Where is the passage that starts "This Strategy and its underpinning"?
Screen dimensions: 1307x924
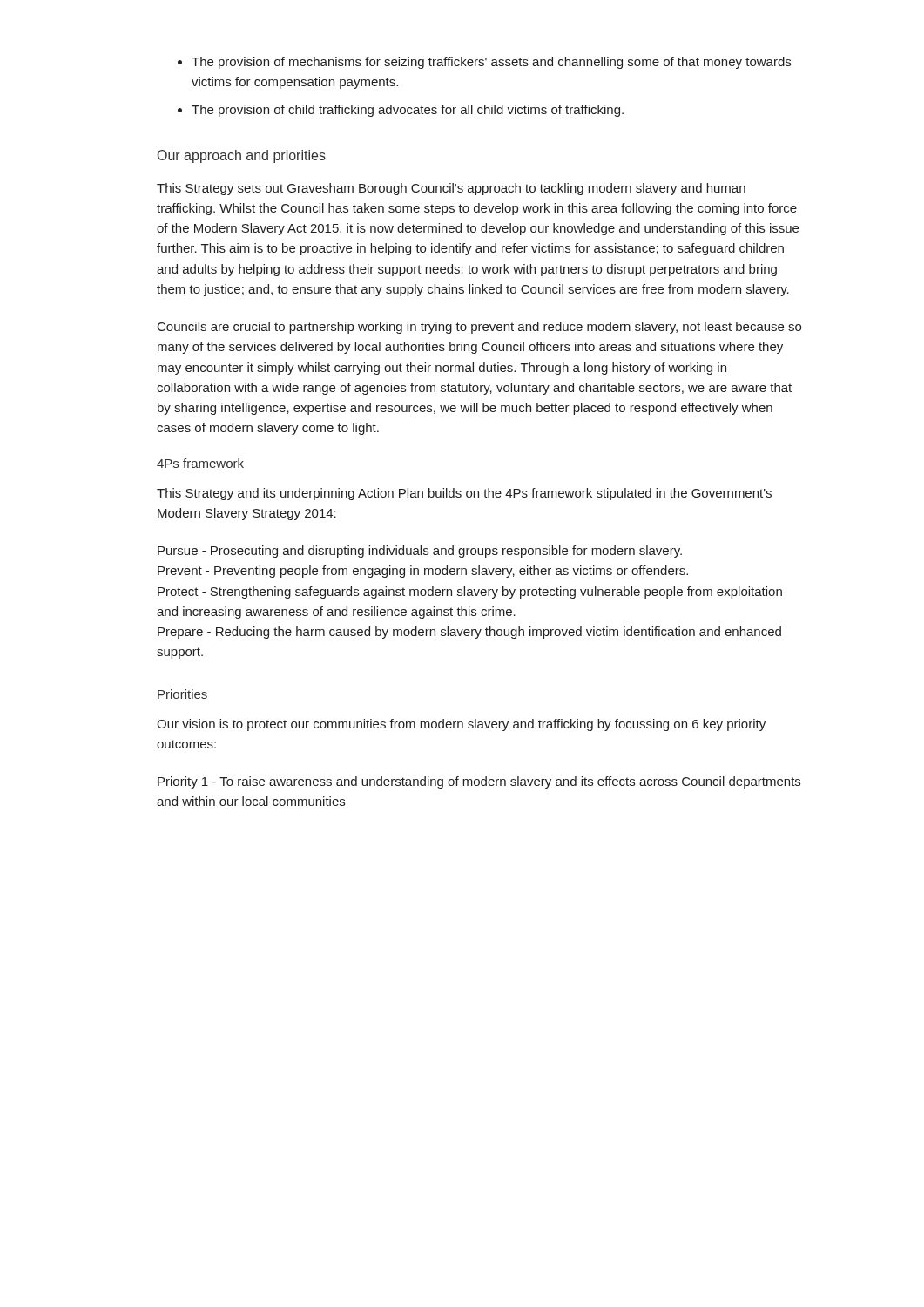pos(464,502)
